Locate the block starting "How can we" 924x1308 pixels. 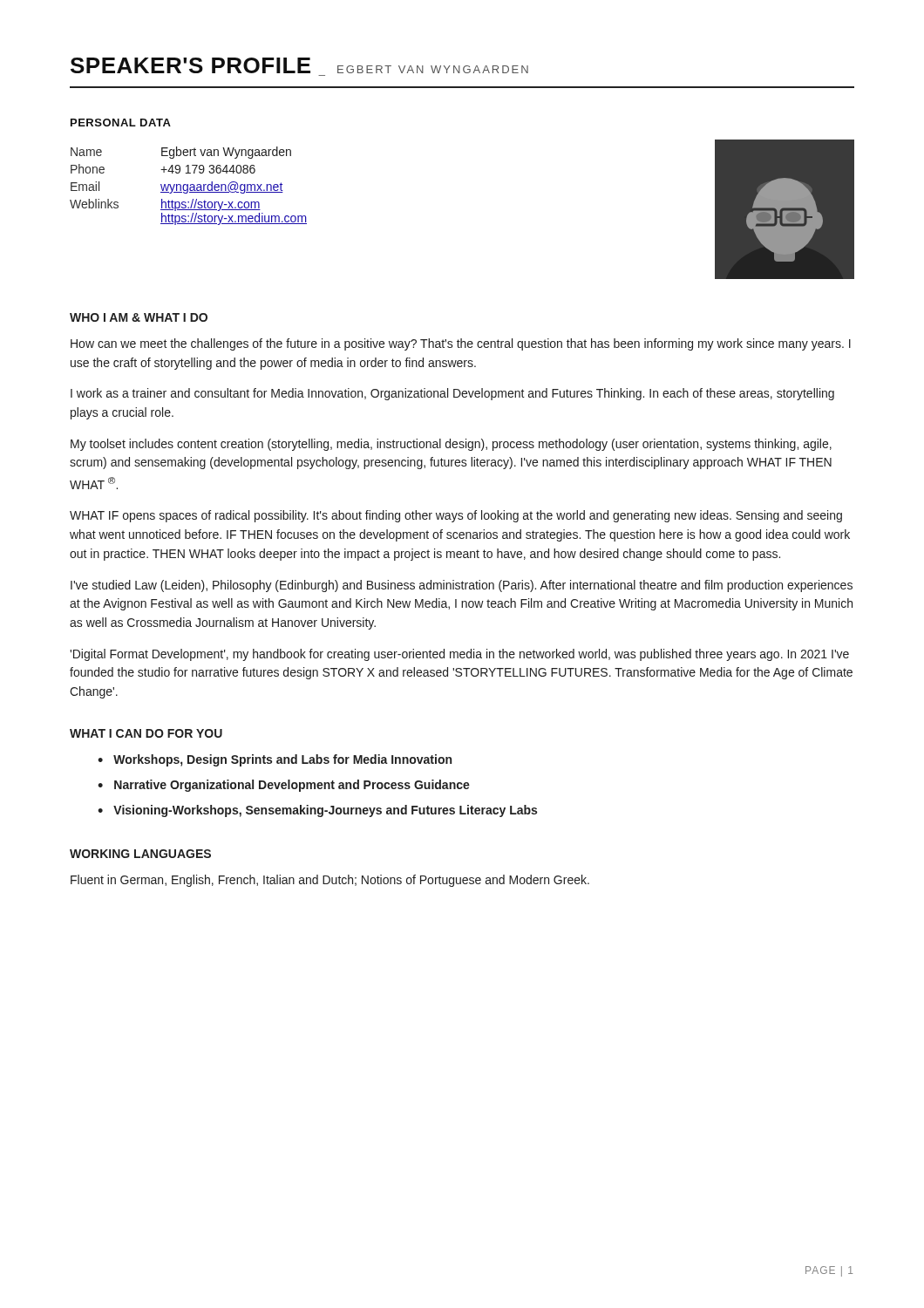(x=462, y=354)
